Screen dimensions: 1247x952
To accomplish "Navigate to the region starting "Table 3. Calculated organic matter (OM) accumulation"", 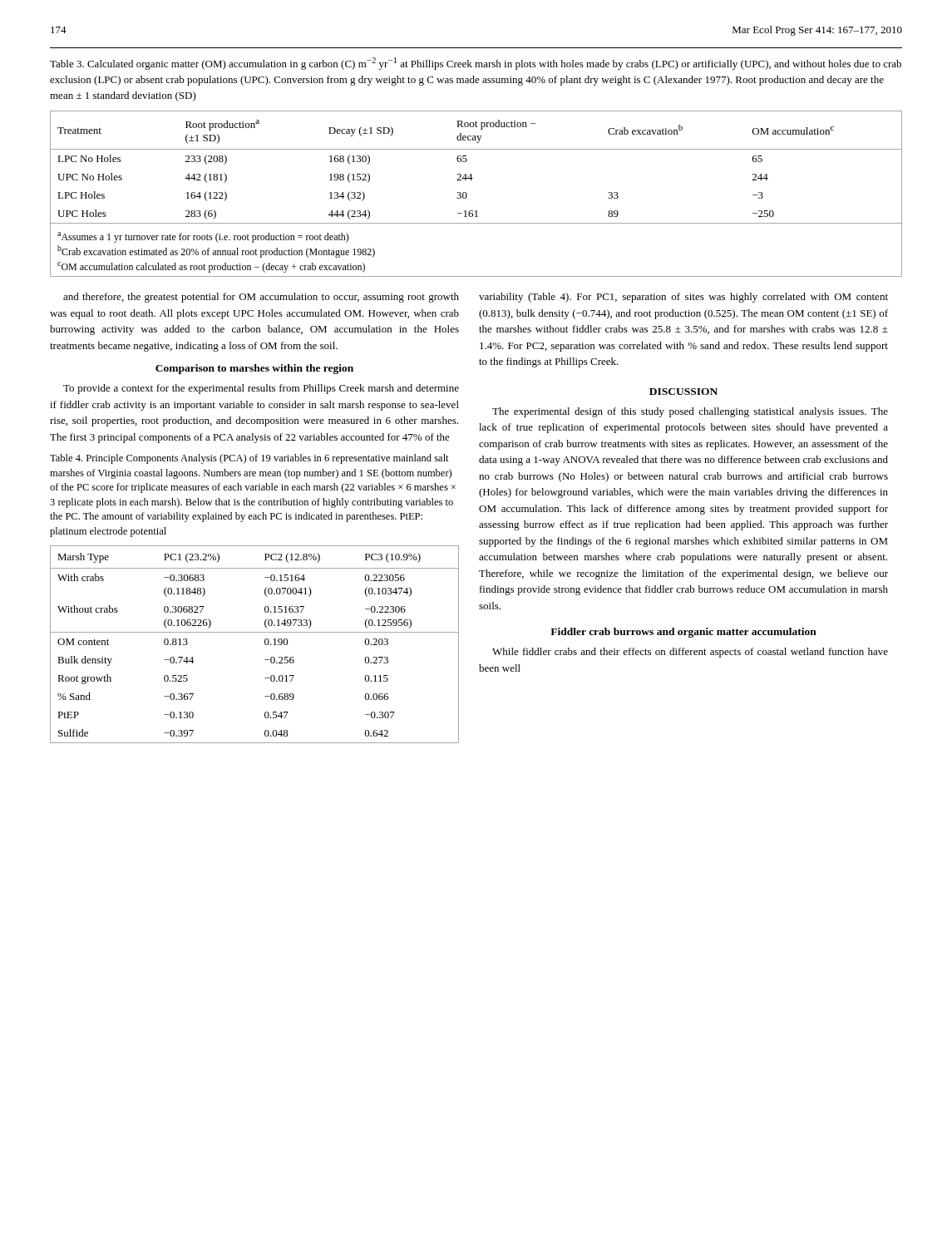I will pos(476,78).
